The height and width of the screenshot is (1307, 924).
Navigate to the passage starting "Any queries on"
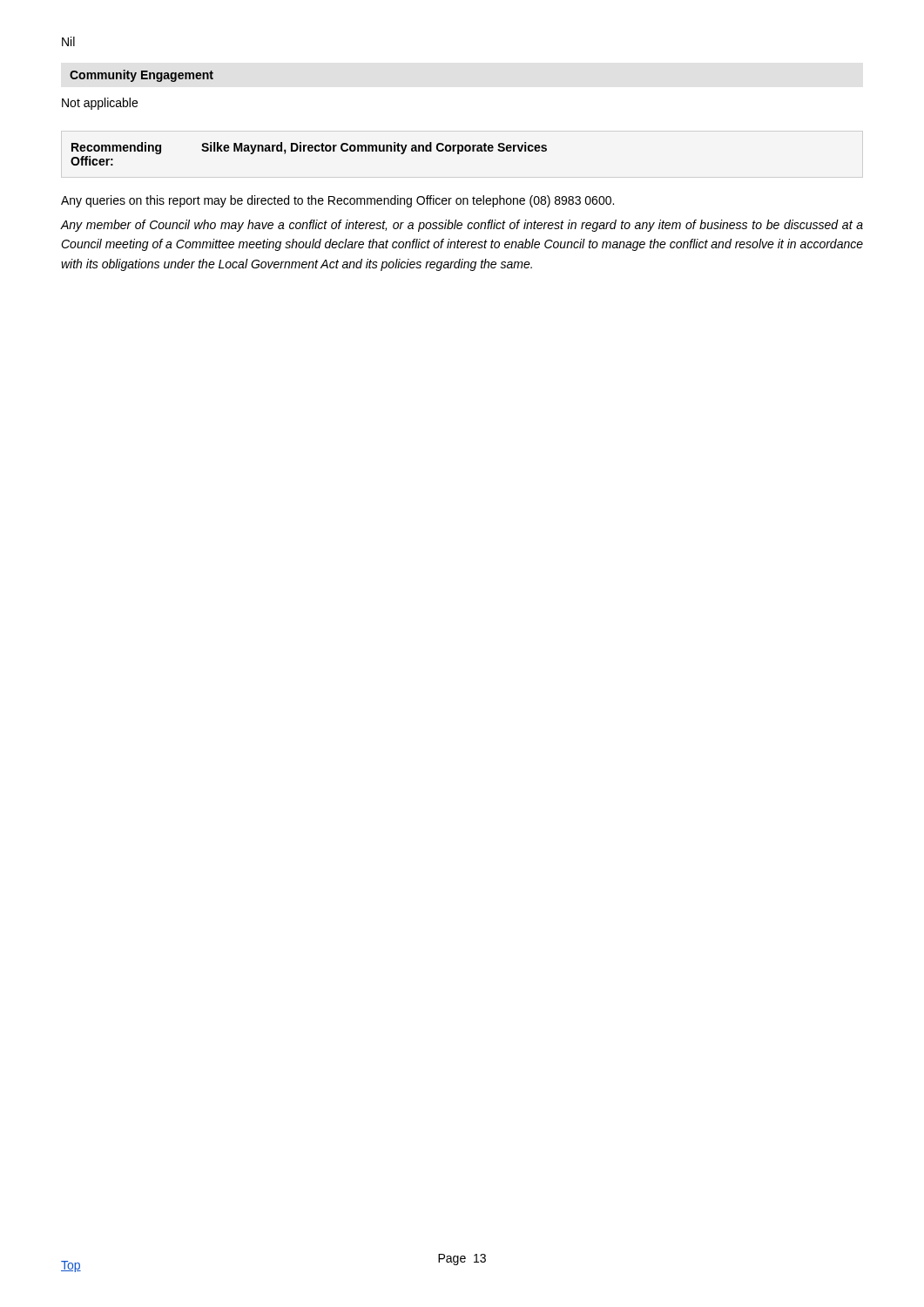[x=338, y=200]
